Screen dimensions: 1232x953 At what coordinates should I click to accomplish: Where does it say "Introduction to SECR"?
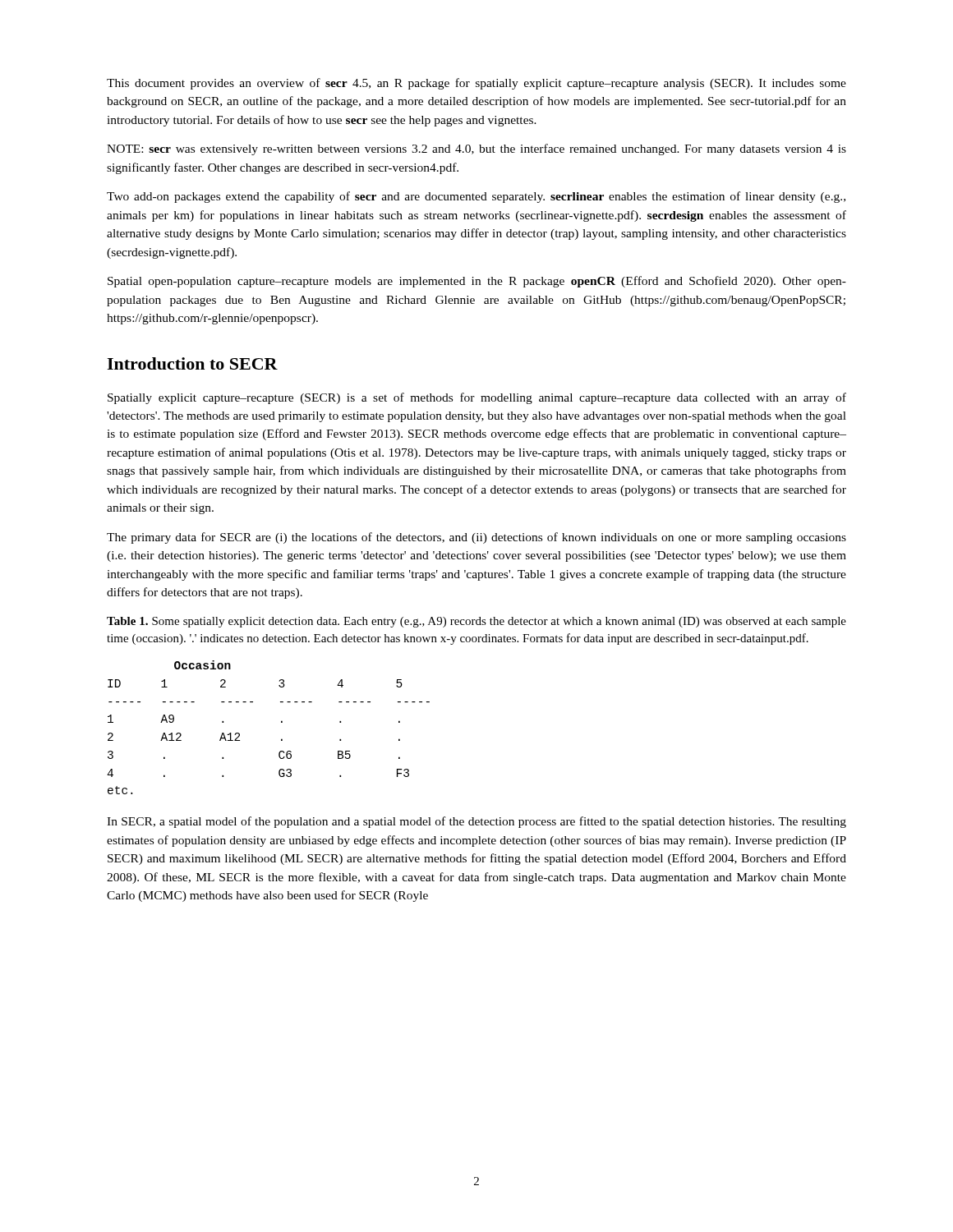(x=192, y=363)
